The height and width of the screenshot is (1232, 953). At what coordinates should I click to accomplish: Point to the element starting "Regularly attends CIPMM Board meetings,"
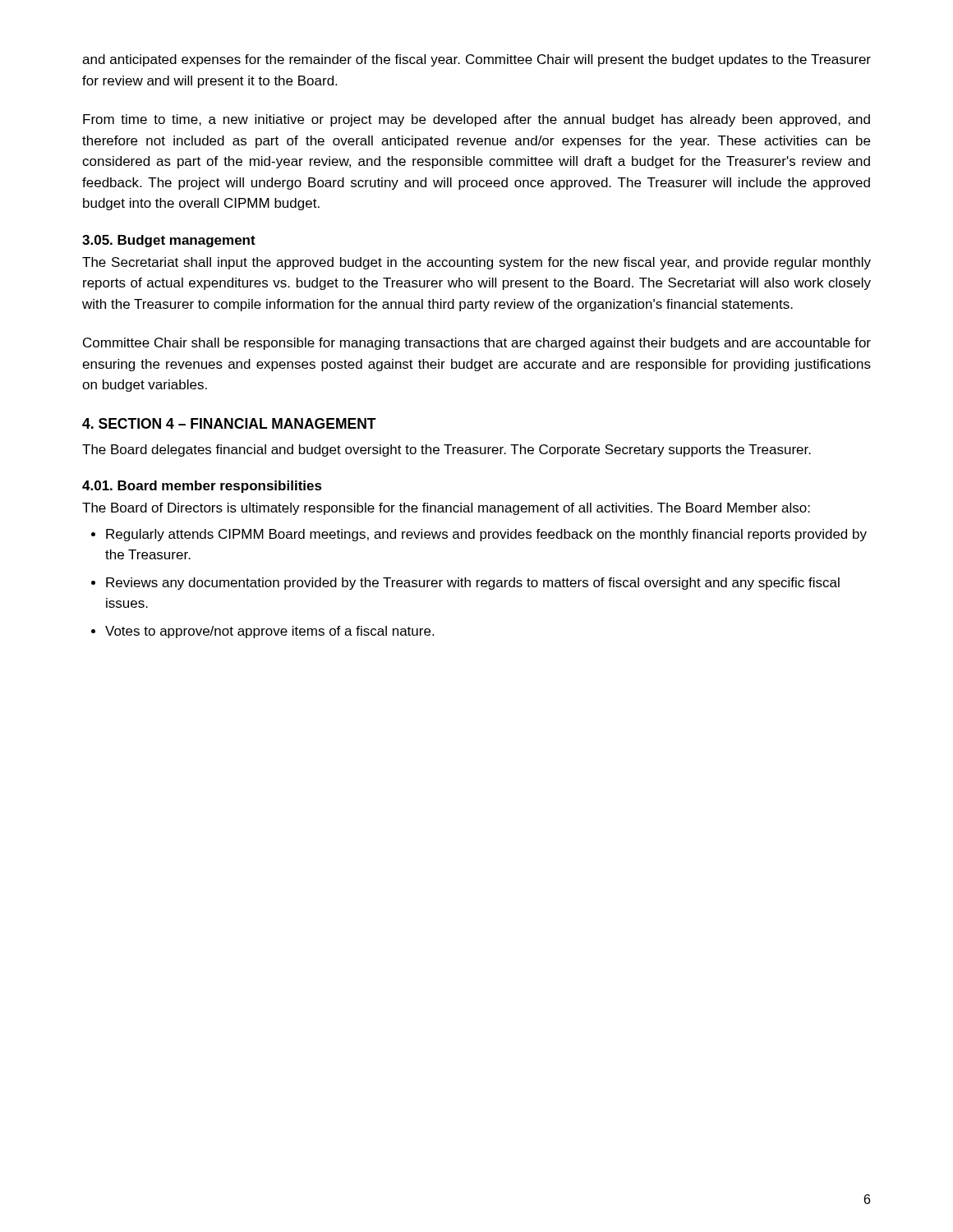[486, 544]
